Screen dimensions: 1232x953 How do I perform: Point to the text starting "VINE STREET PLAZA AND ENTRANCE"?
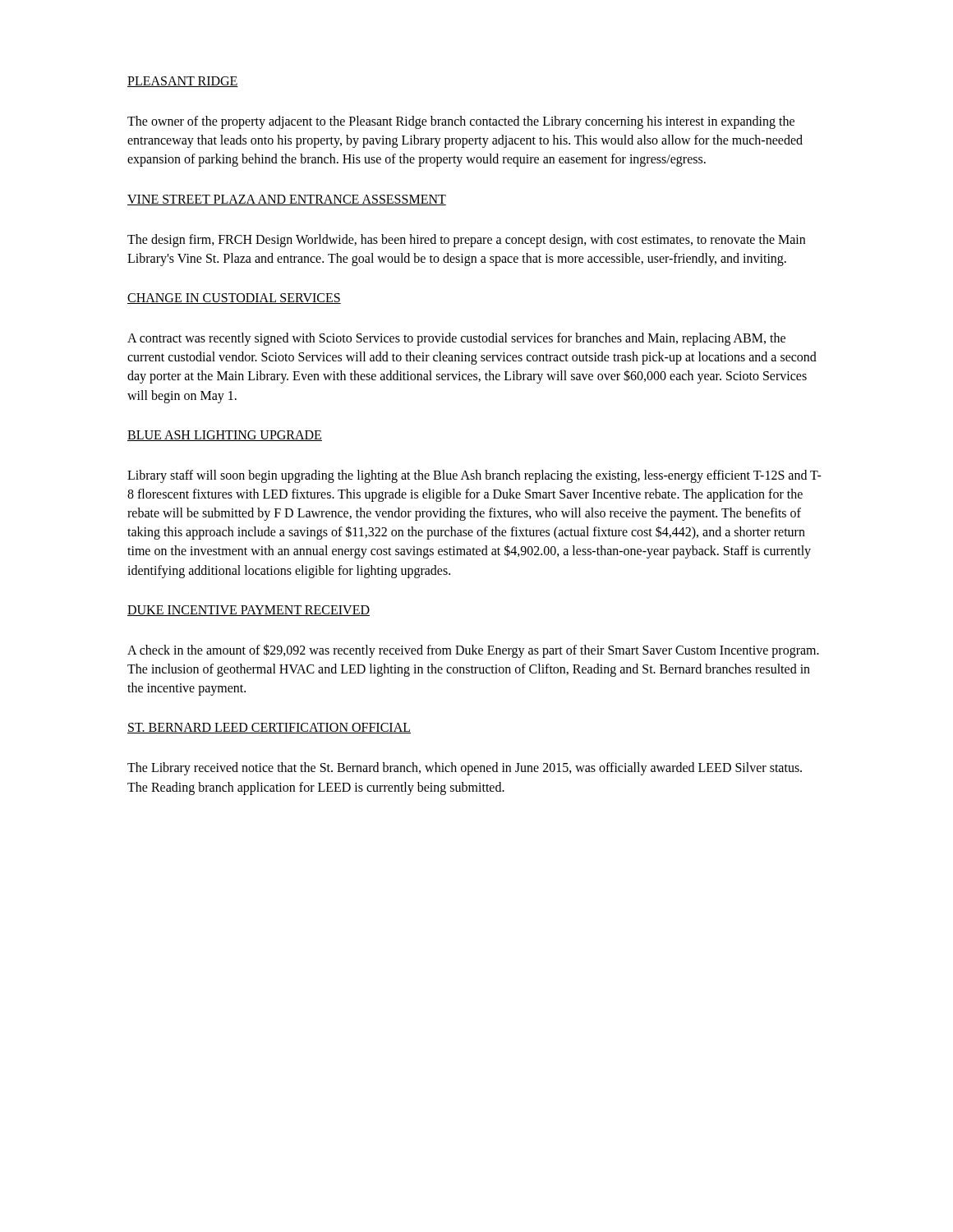point(287,199)
